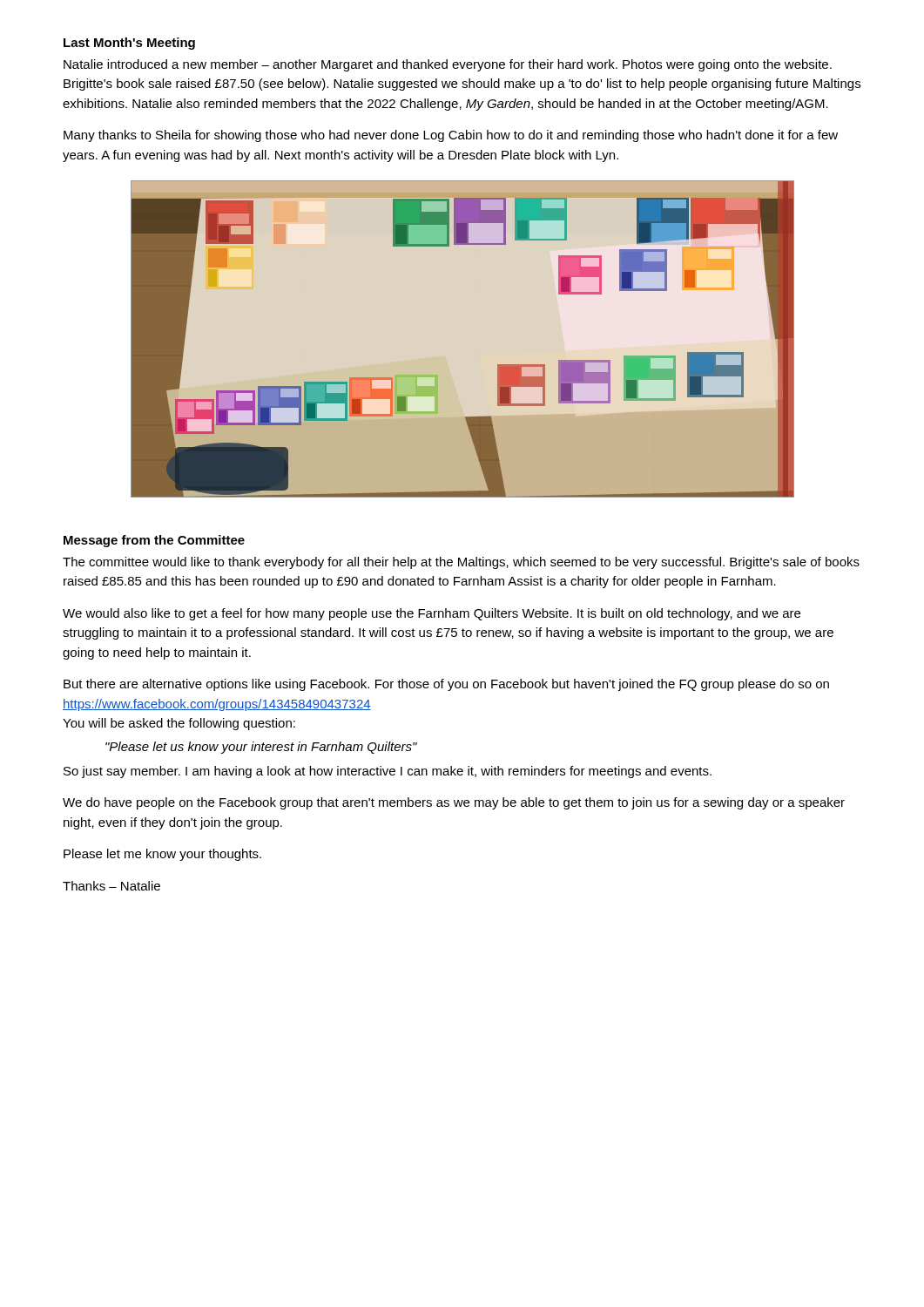The image size is (924, 1307).
Task: Find the text block that says "Many thanks to Sheila for showing those who"
Action: [450, 145]
